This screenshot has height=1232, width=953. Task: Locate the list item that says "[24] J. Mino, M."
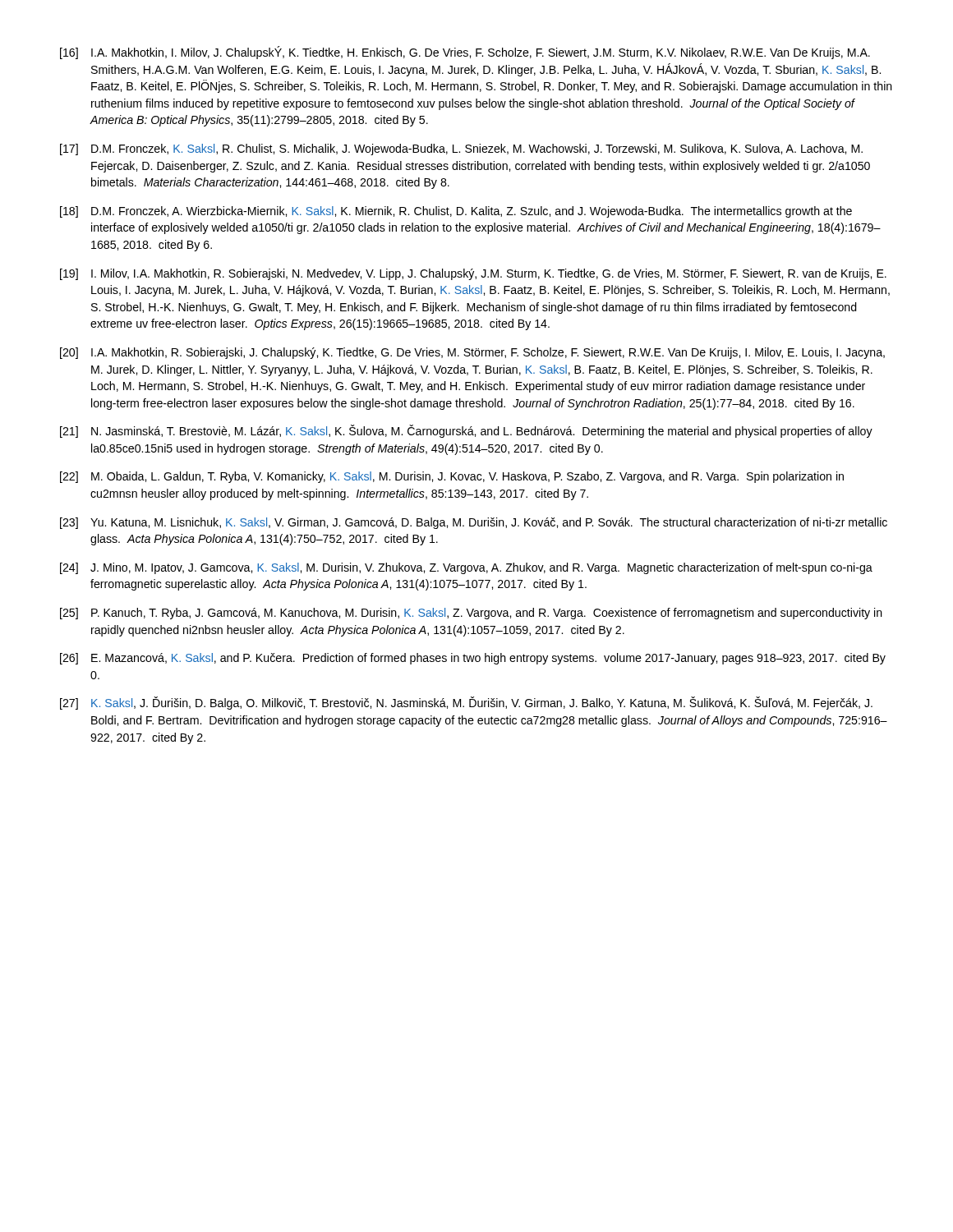click(x=476, y=576)
